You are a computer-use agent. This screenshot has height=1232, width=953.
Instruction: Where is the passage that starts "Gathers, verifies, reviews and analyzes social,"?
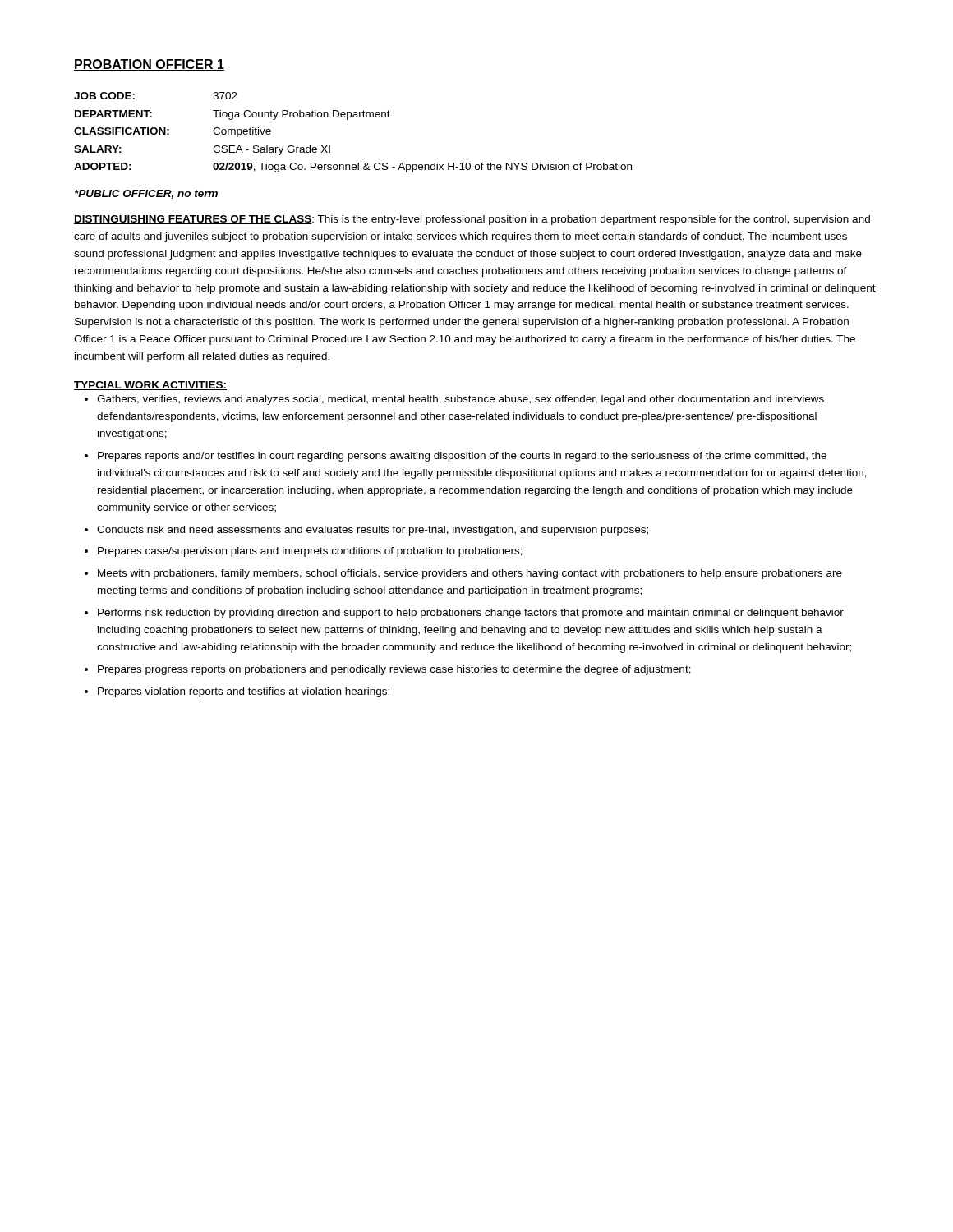(x=461, y=416)
